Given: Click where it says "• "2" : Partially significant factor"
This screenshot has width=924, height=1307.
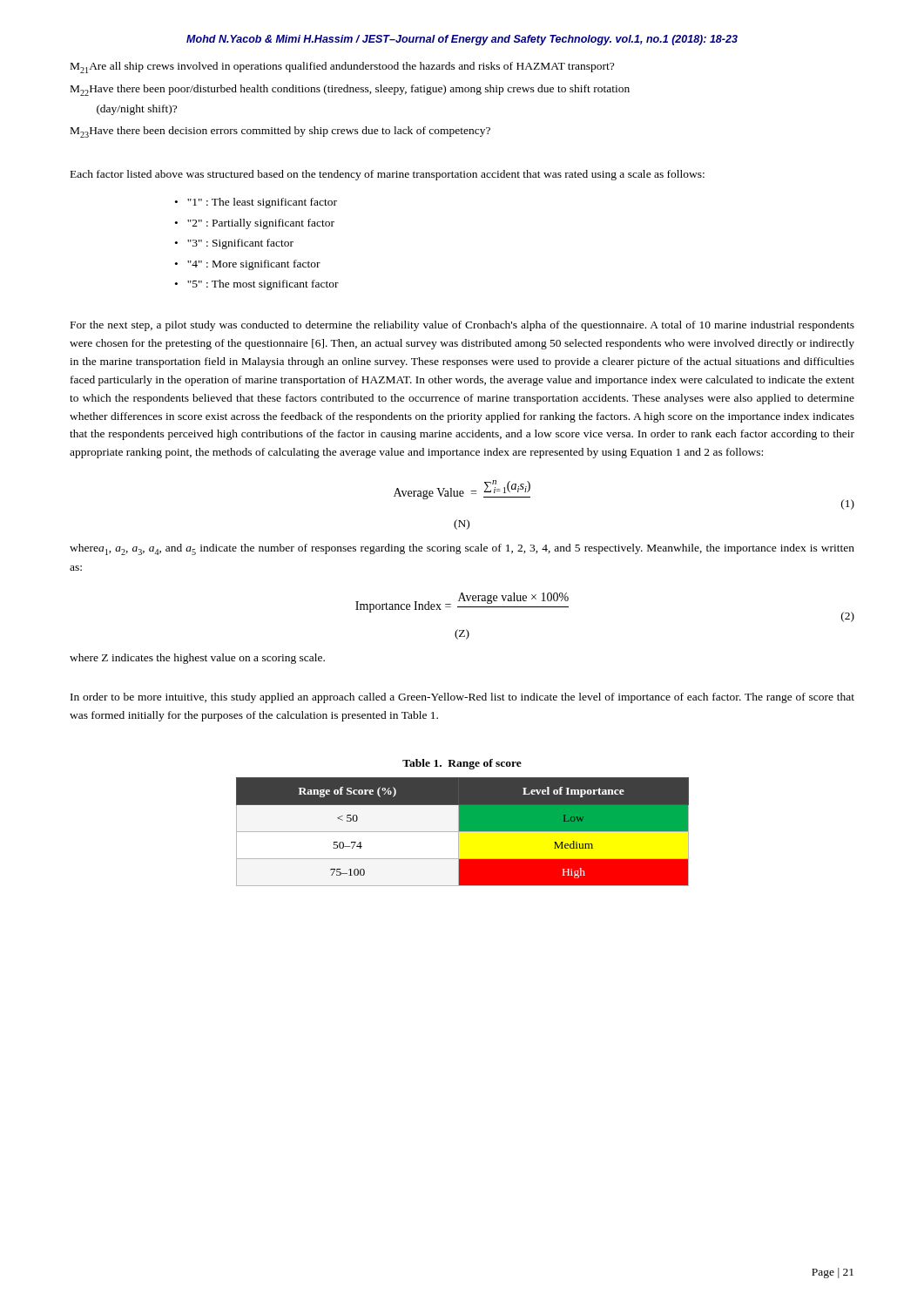Looking at the screenshot, I should click(x=254, y=222).
